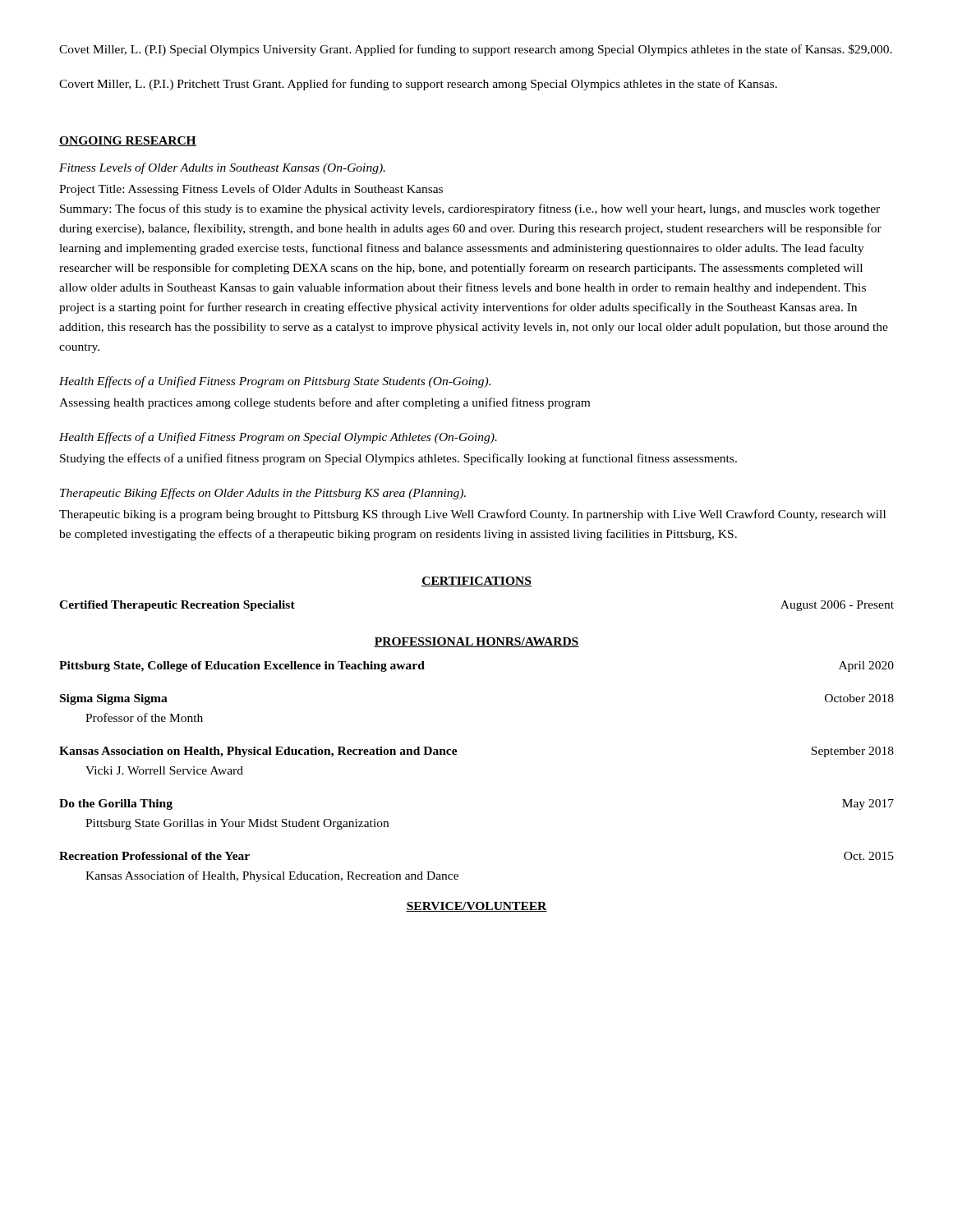Find the block starting "Sigma Sigma Sigma Professor of the Month October"

[x=116, y=699]
